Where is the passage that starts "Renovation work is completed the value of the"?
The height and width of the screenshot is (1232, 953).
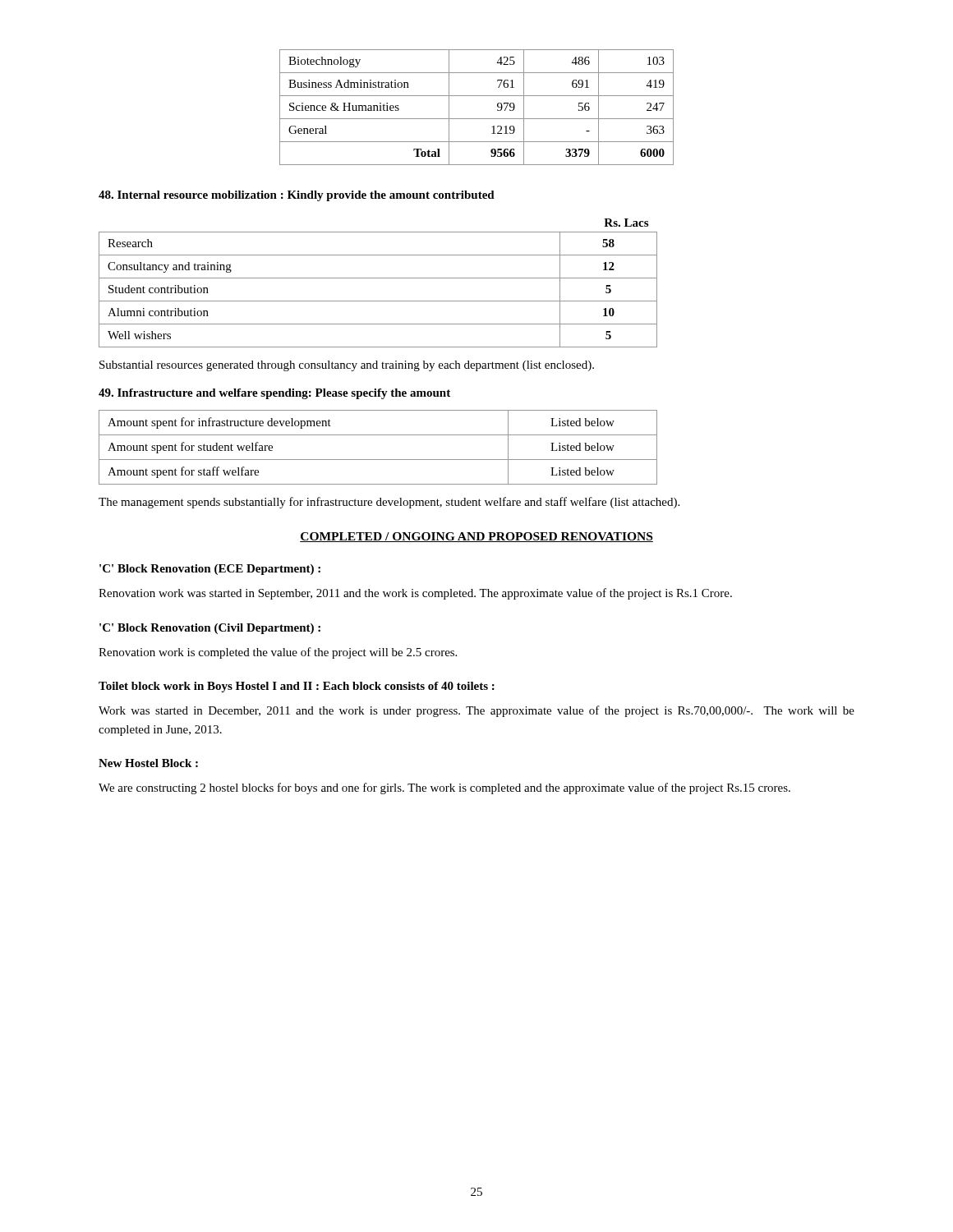(278, 652)
